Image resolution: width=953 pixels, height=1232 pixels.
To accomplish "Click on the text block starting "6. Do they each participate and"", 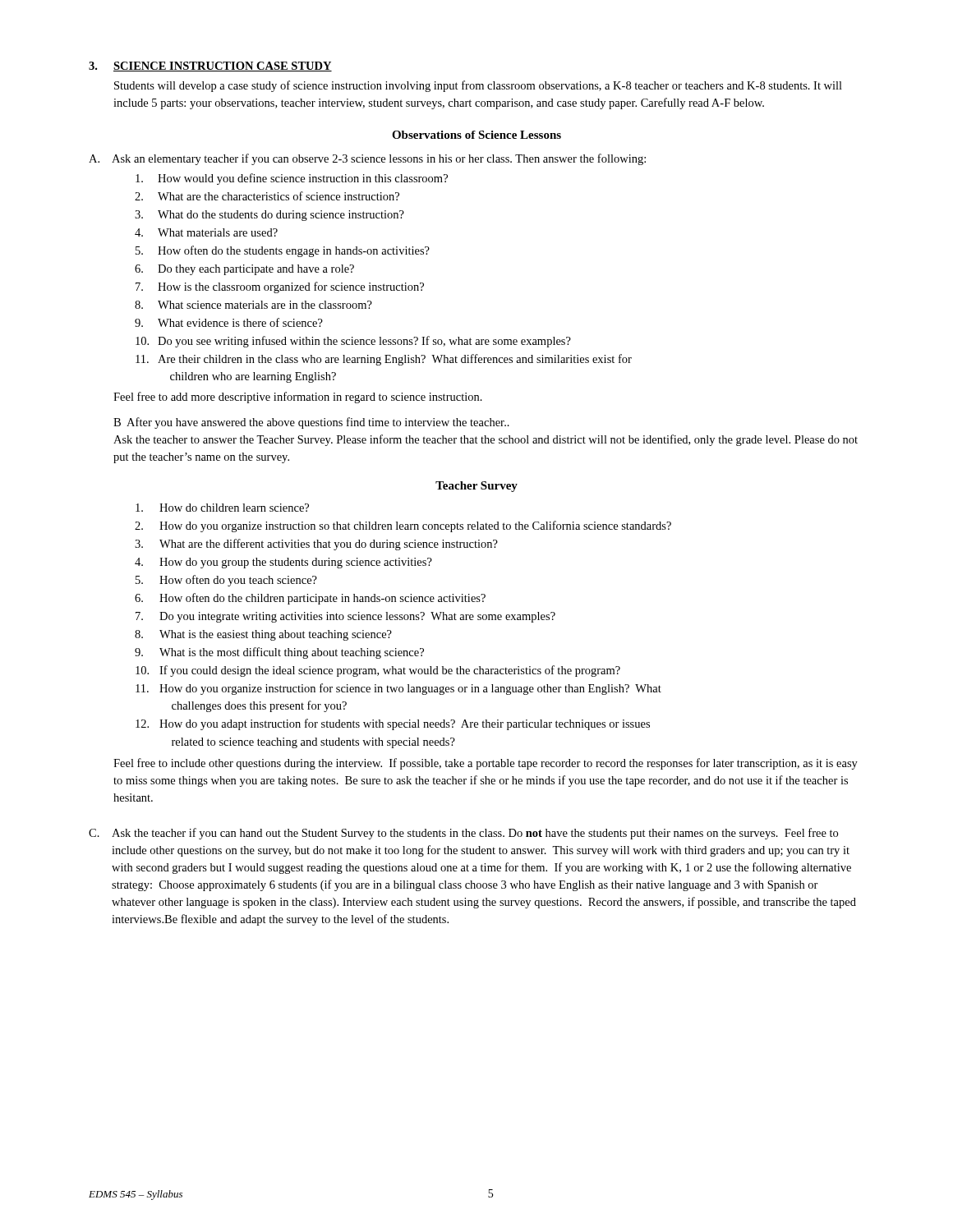I will (x=245, y=269).
